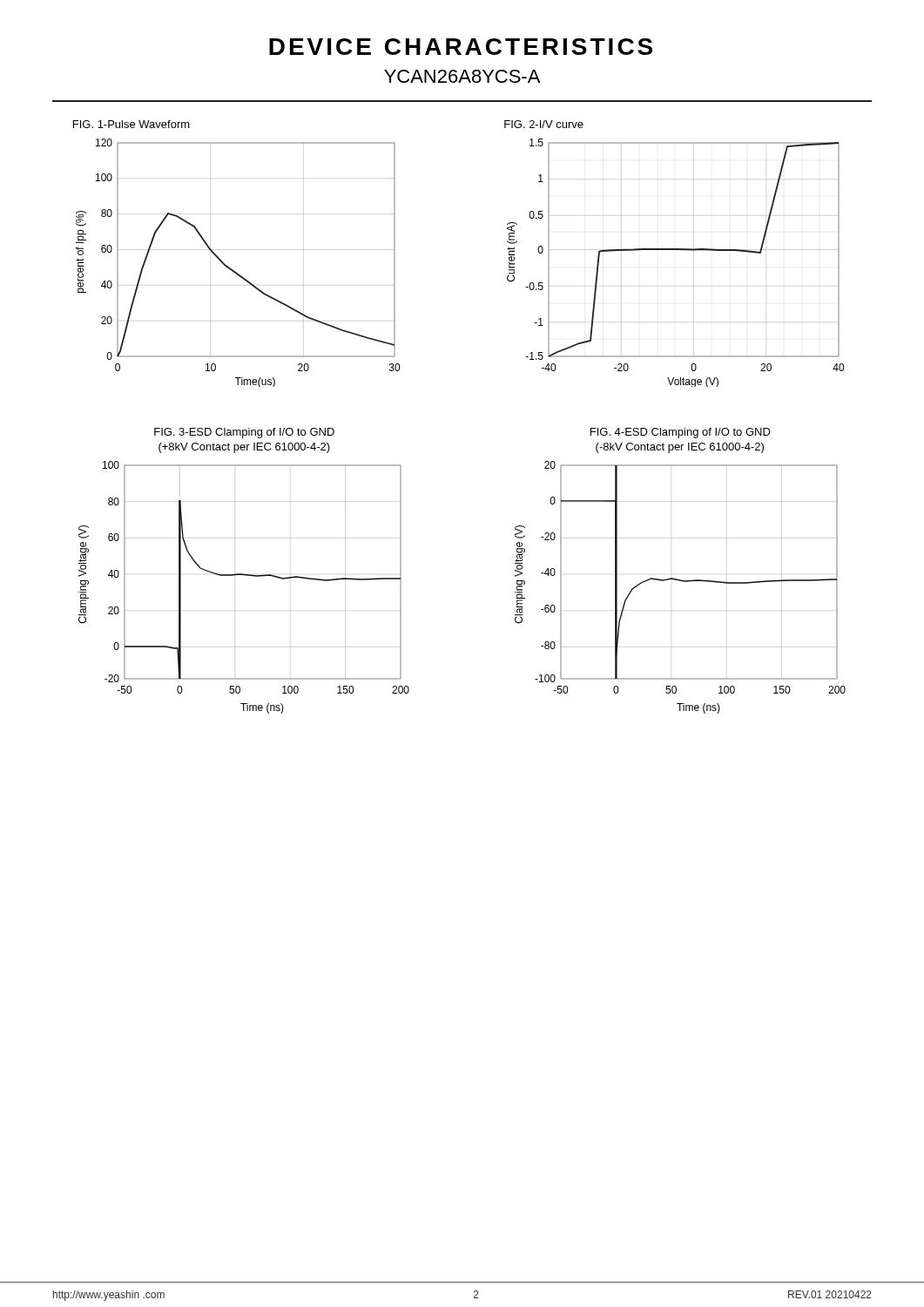Locate the caption that says "(-8kV Contact per IEC 61000-4-2)"
Viewport: 924px width, 1307px height.
[x=680, y=447]
